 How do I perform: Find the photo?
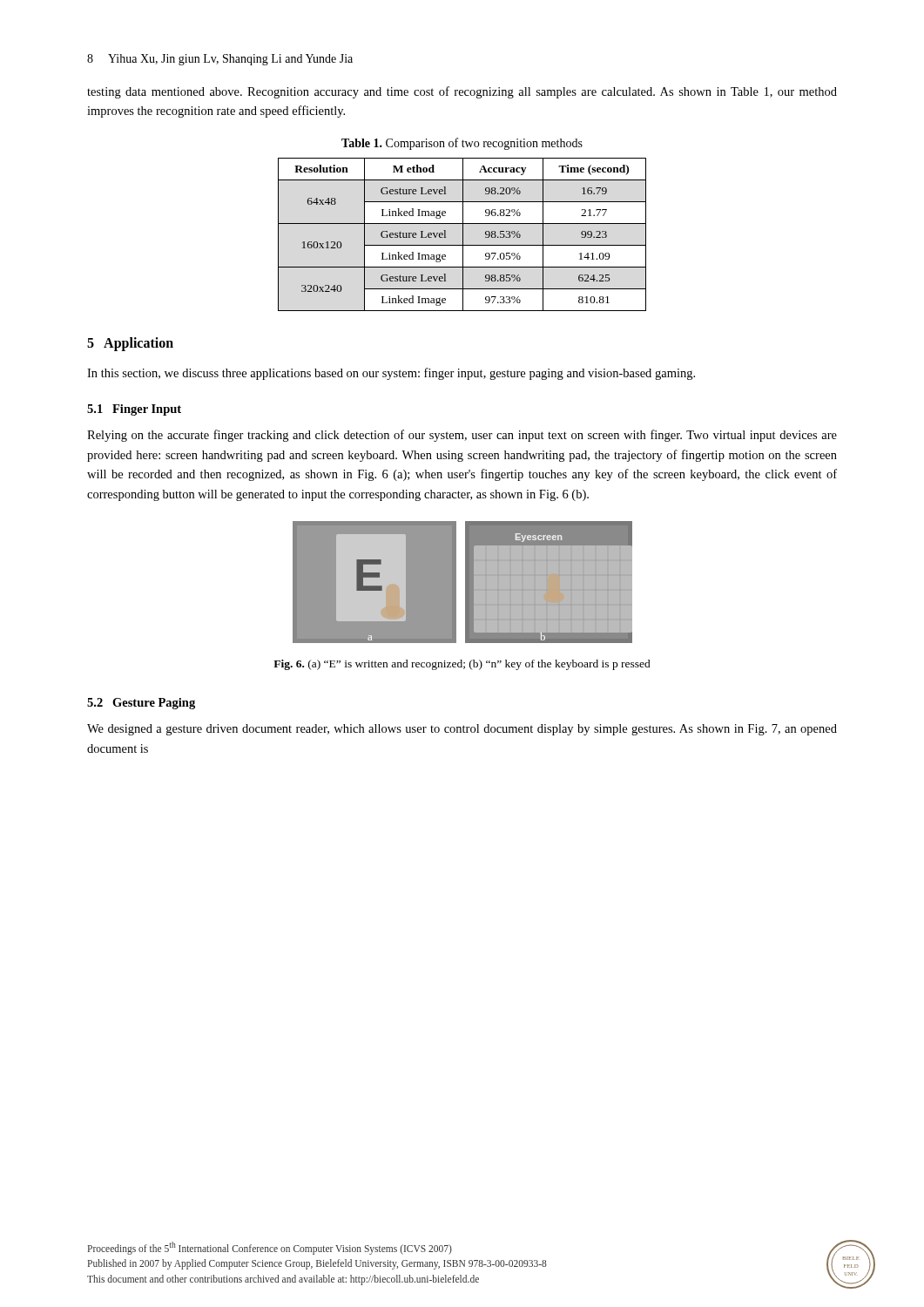pos(462,586)
